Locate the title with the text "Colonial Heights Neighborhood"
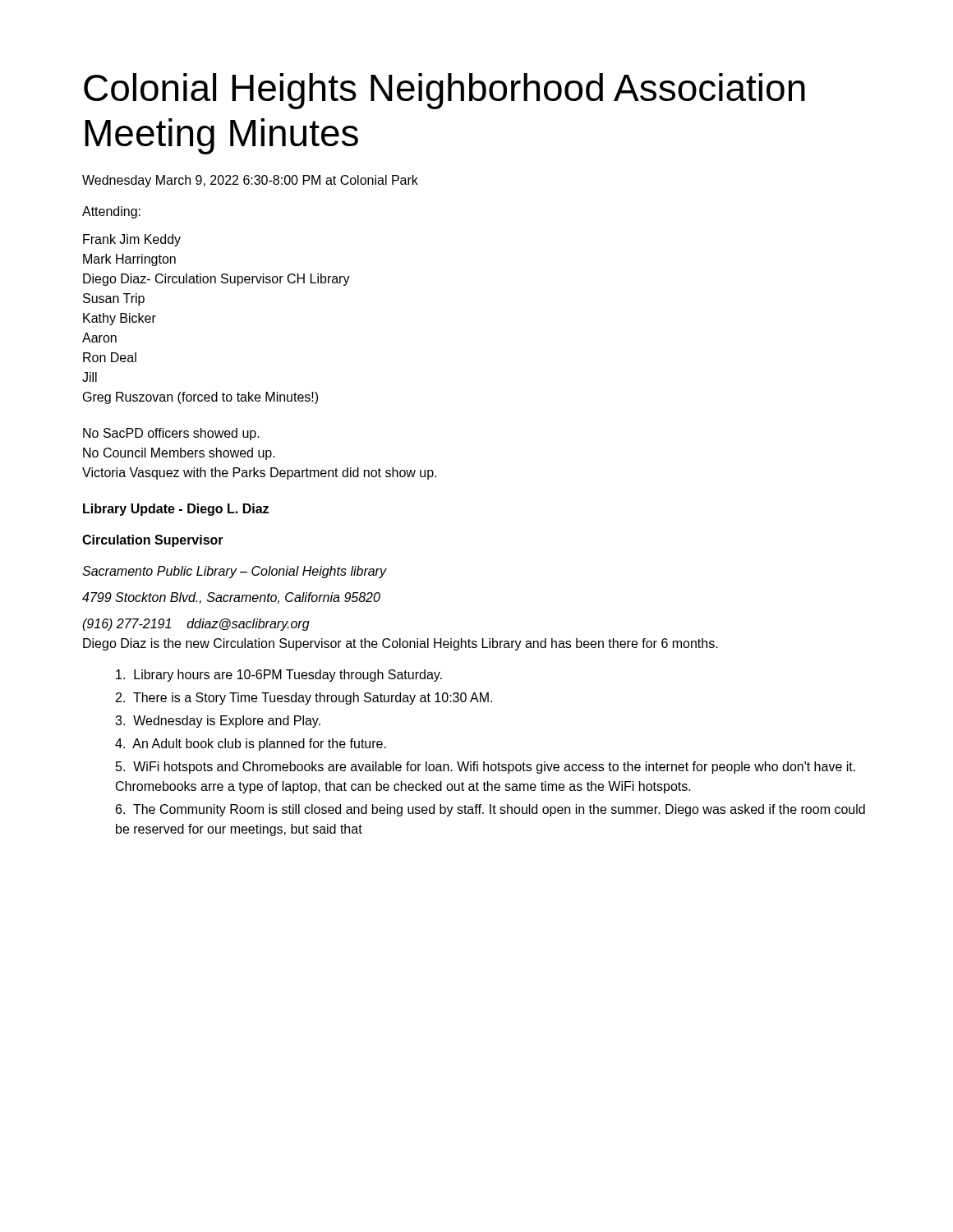 [445, 111]
